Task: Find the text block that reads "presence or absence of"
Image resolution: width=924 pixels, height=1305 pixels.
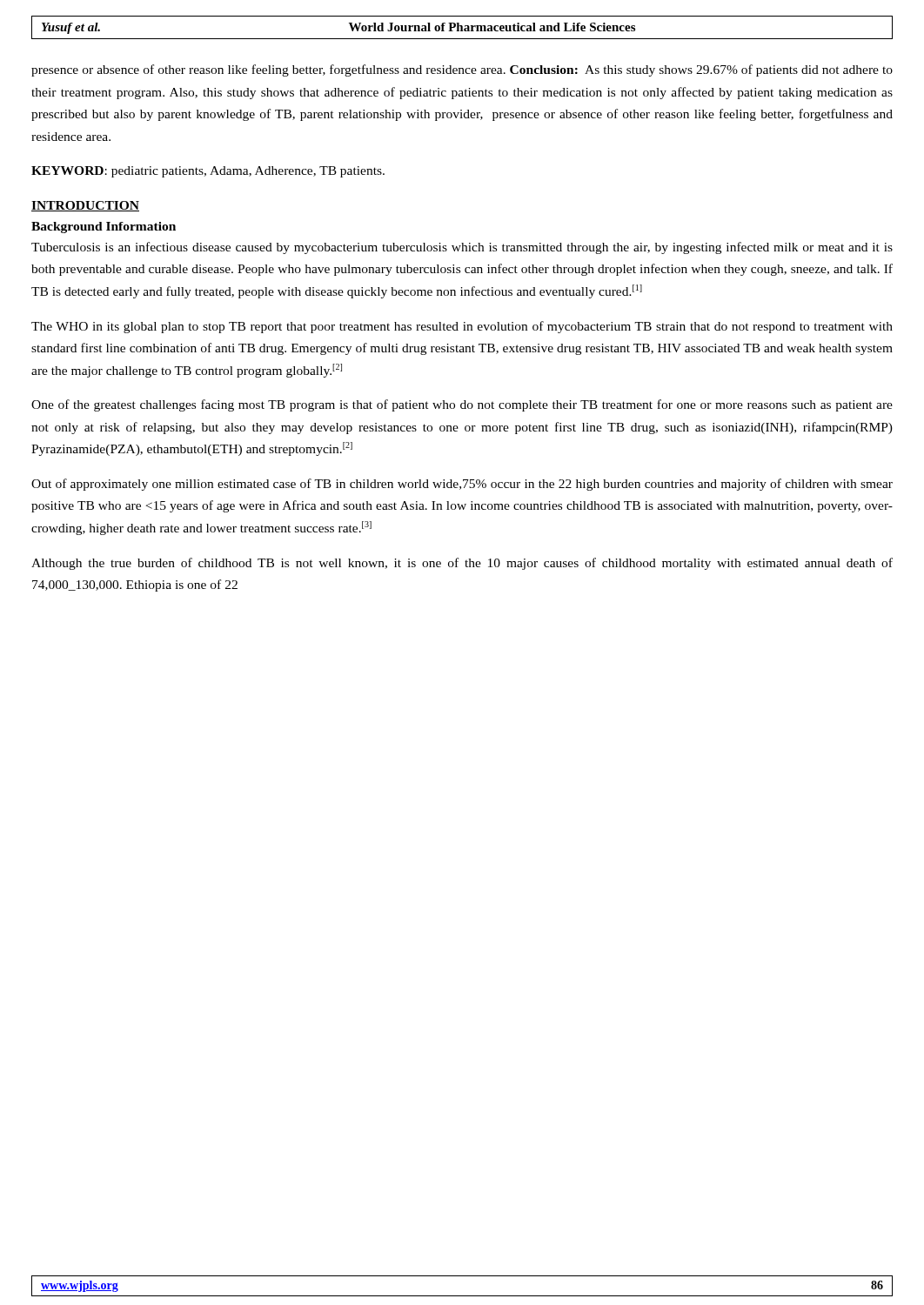Action: tap(462, 103)
